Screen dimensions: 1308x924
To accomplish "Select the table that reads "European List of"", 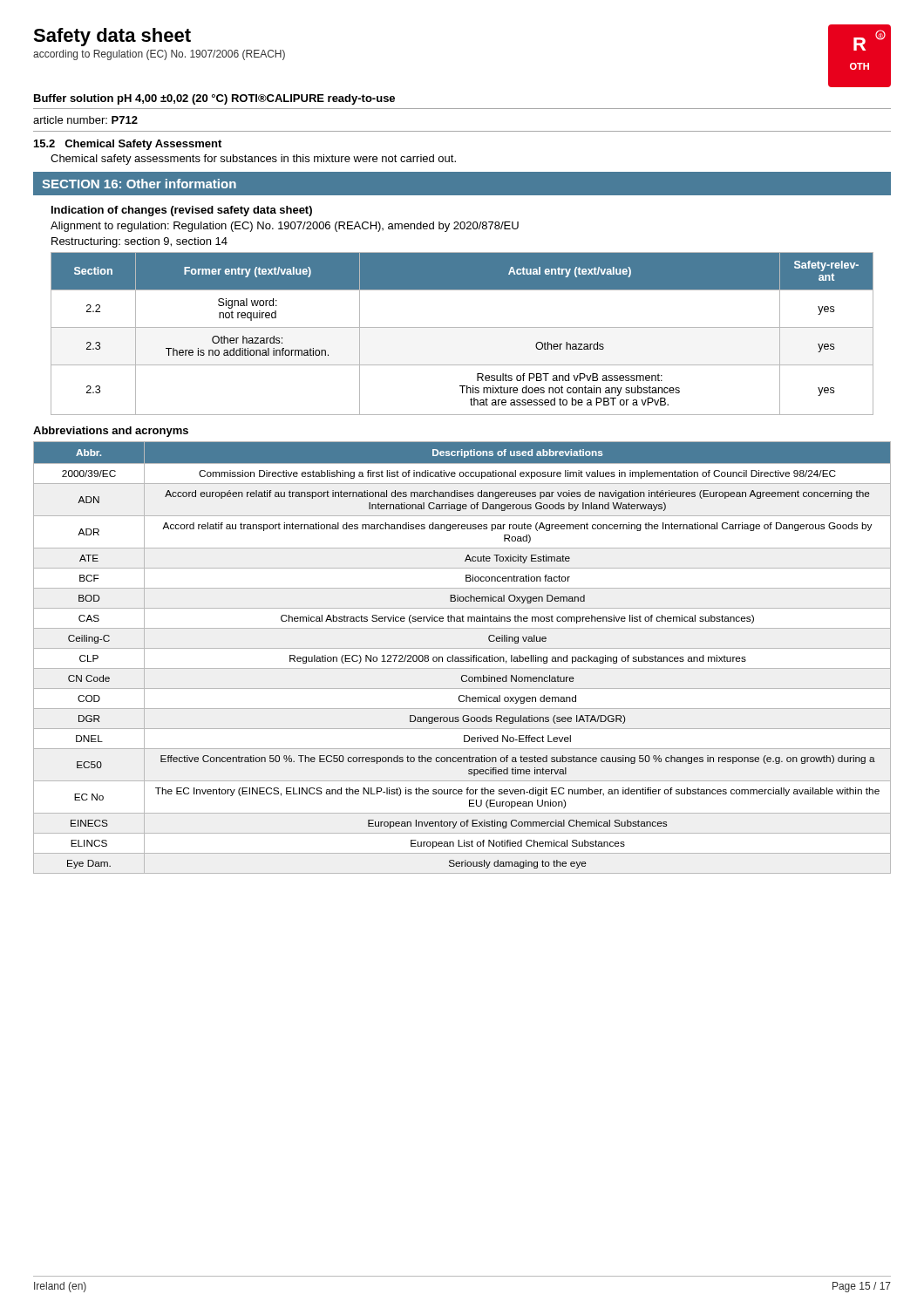I will click(462, 657).
